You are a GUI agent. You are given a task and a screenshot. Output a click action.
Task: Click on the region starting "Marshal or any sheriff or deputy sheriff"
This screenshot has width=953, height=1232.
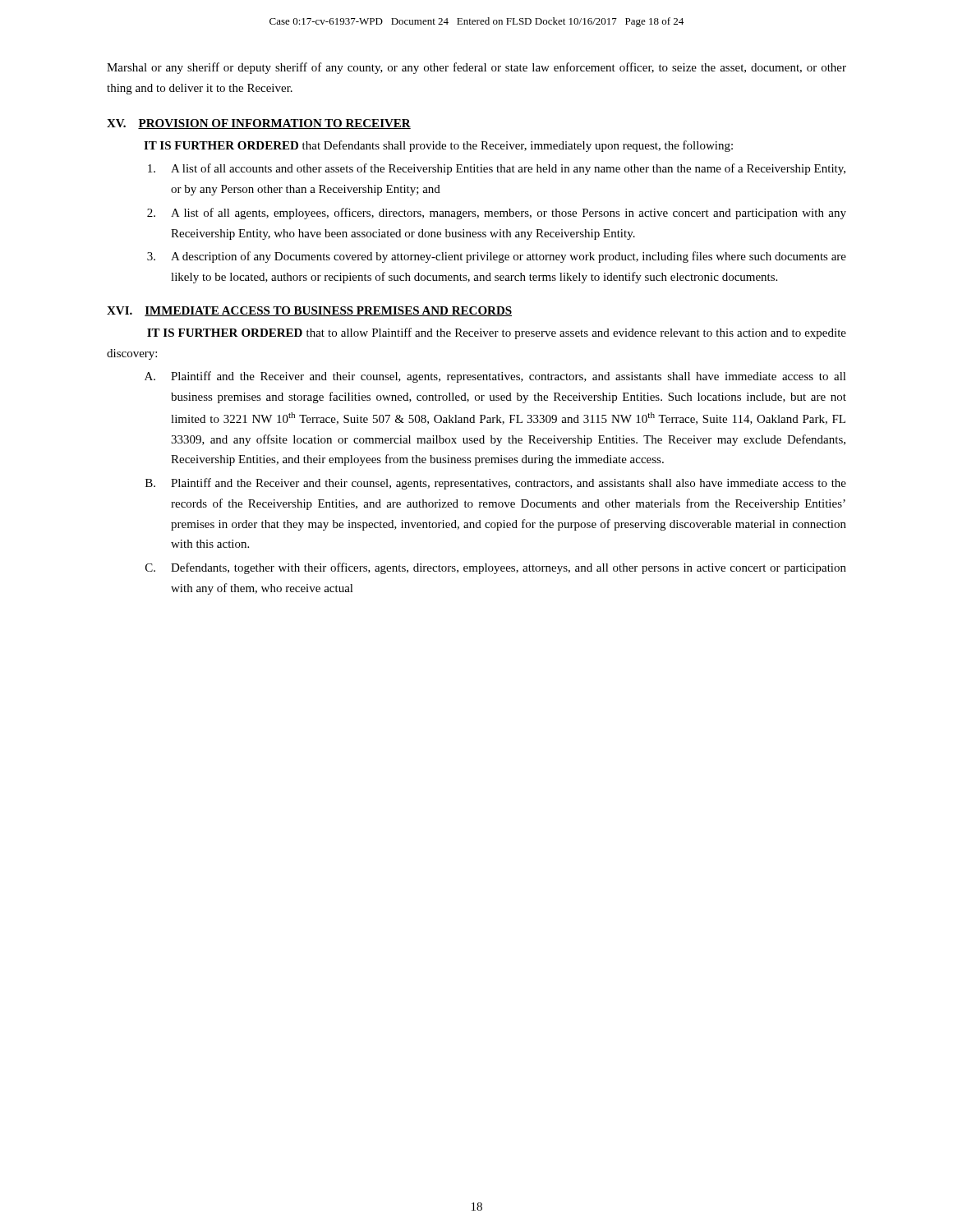click(476, 77)
